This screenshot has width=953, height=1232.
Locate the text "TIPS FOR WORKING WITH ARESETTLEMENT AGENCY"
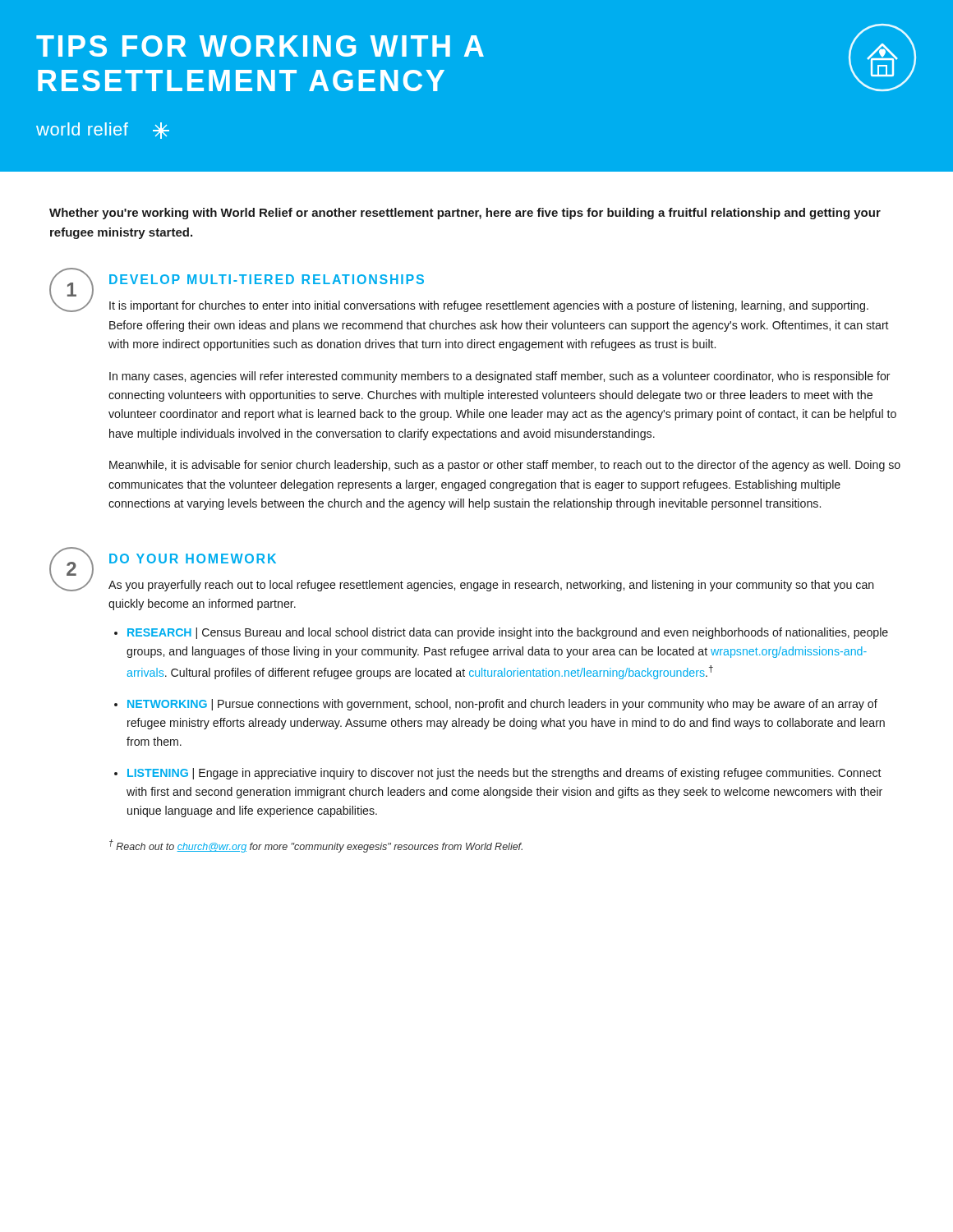pos(261,64)
